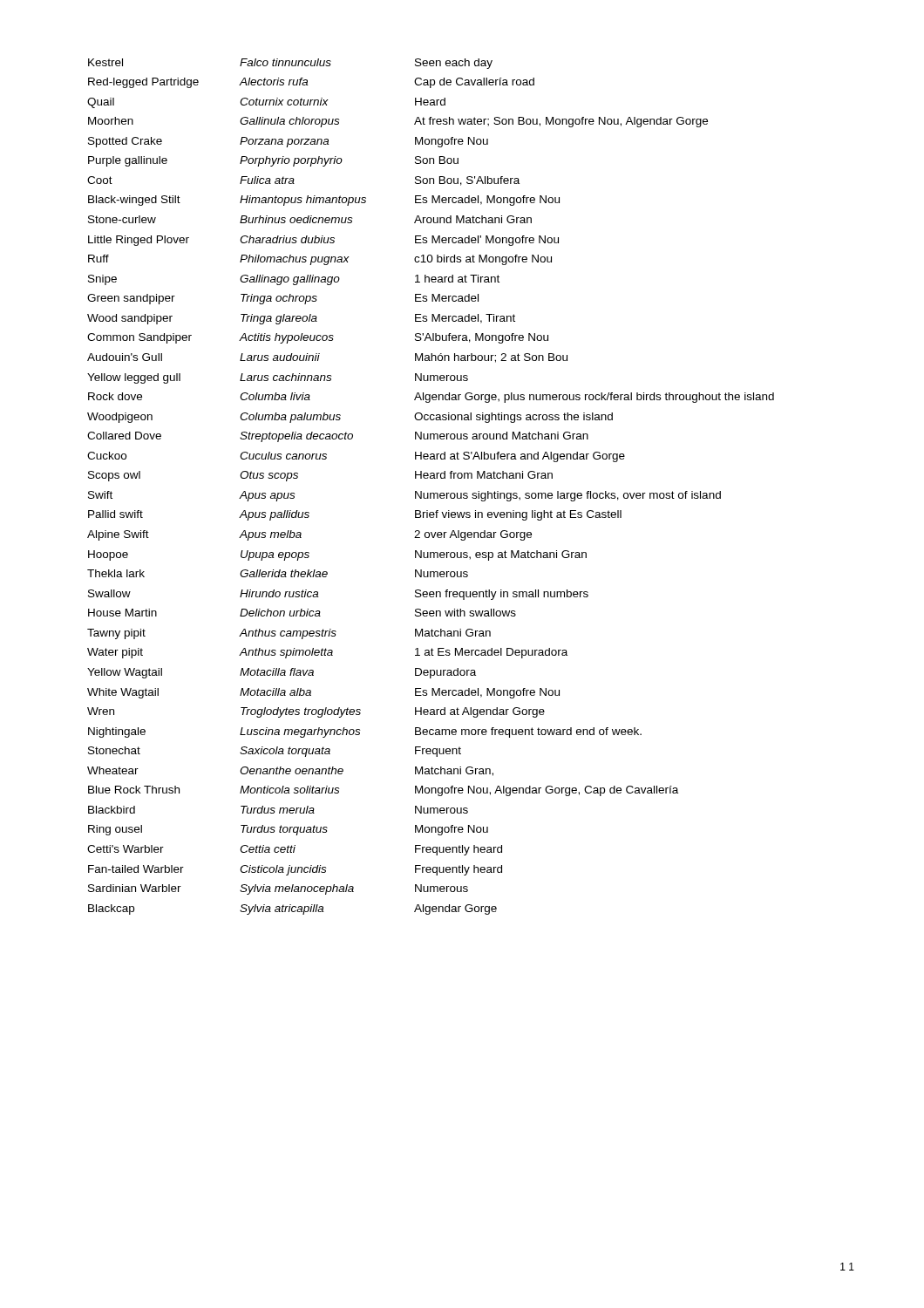Find the block starting "Red-legged Partridge Alectoris rufa Cap de"
This screenshot has width=924, height=1308.
point(471,82)
